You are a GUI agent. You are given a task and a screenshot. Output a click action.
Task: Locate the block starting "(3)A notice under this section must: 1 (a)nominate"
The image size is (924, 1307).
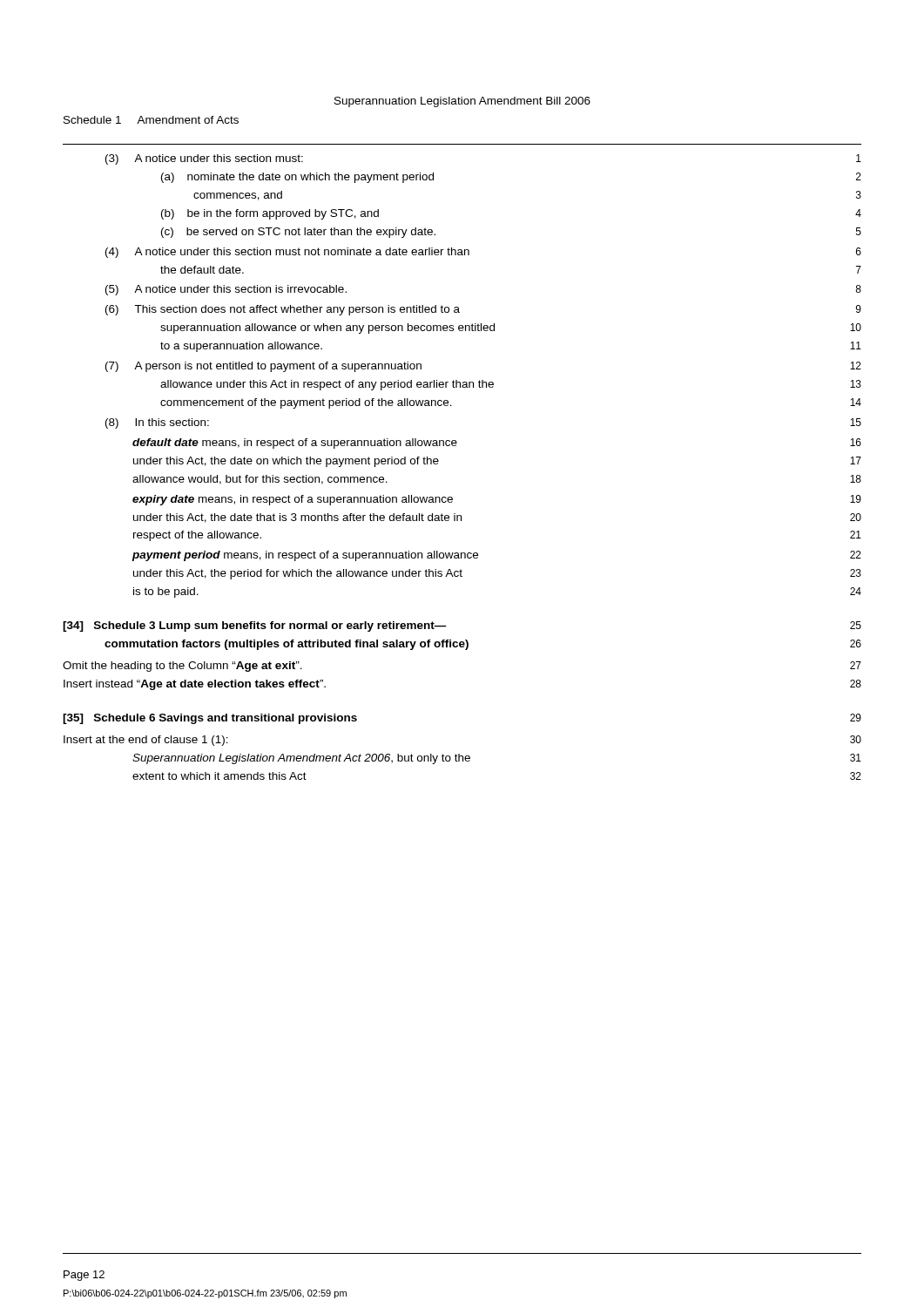(462, 376)
